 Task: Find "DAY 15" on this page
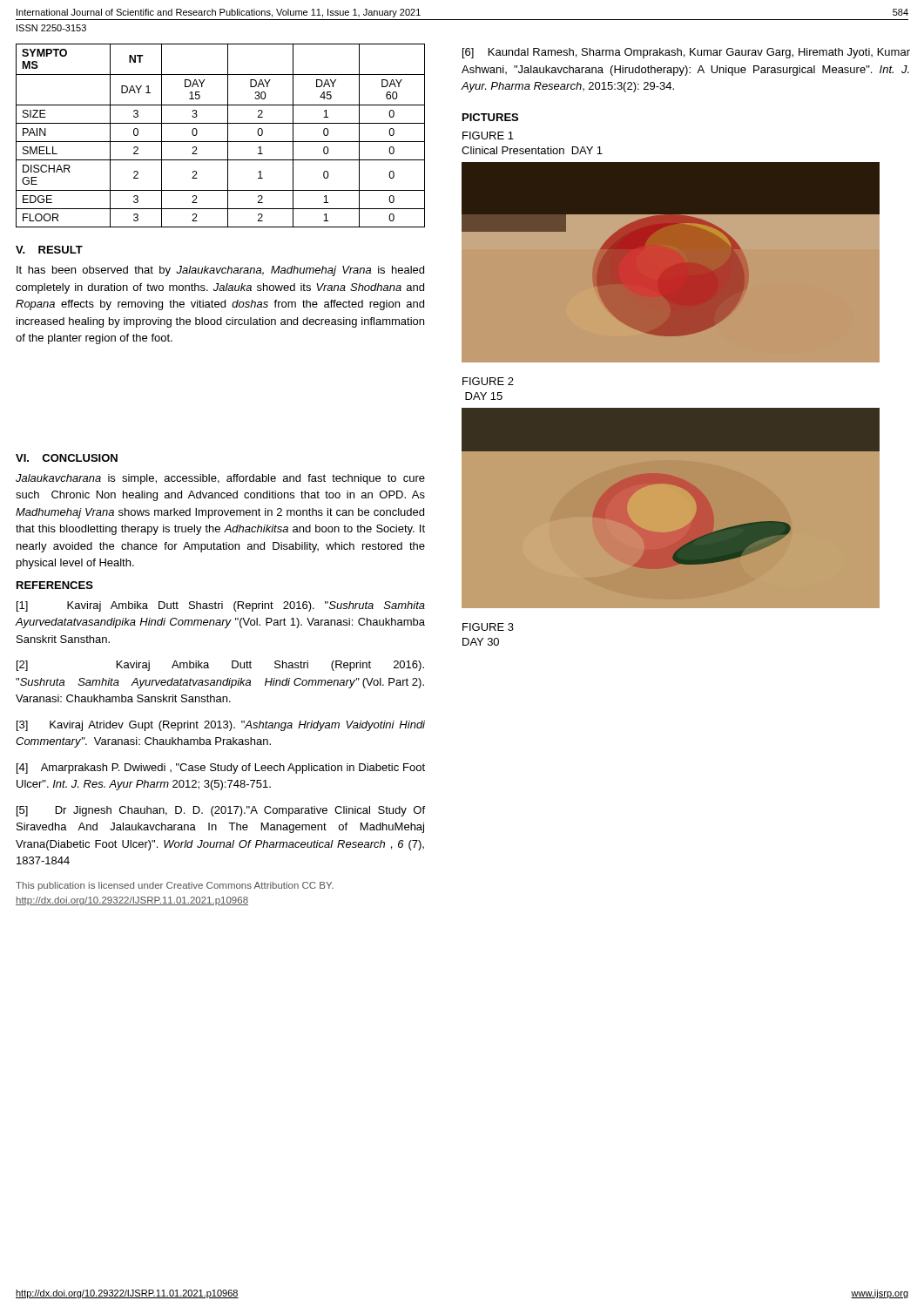pos(482,396)
